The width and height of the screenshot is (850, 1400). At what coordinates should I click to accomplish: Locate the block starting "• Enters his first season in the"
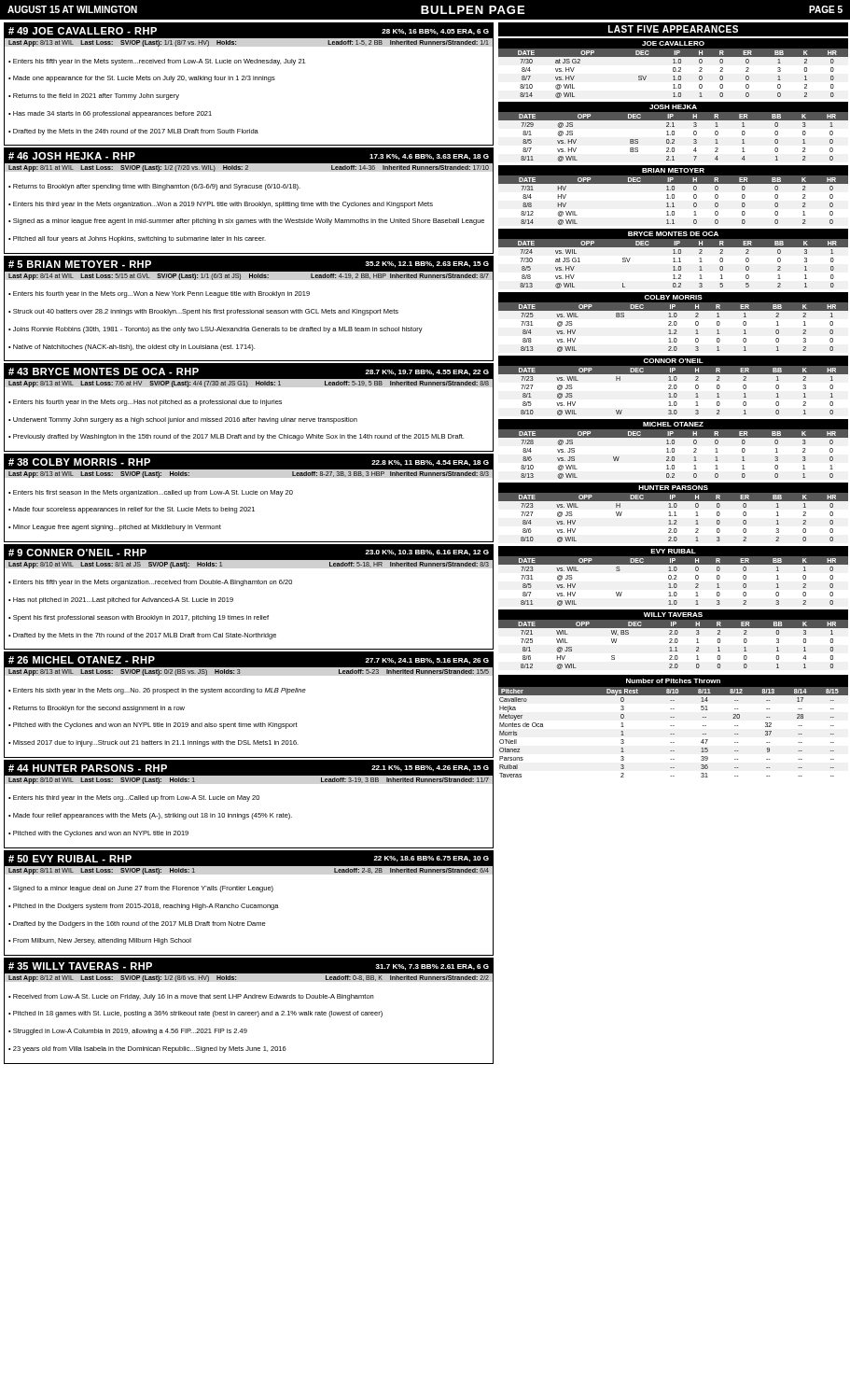click(249, 510)
